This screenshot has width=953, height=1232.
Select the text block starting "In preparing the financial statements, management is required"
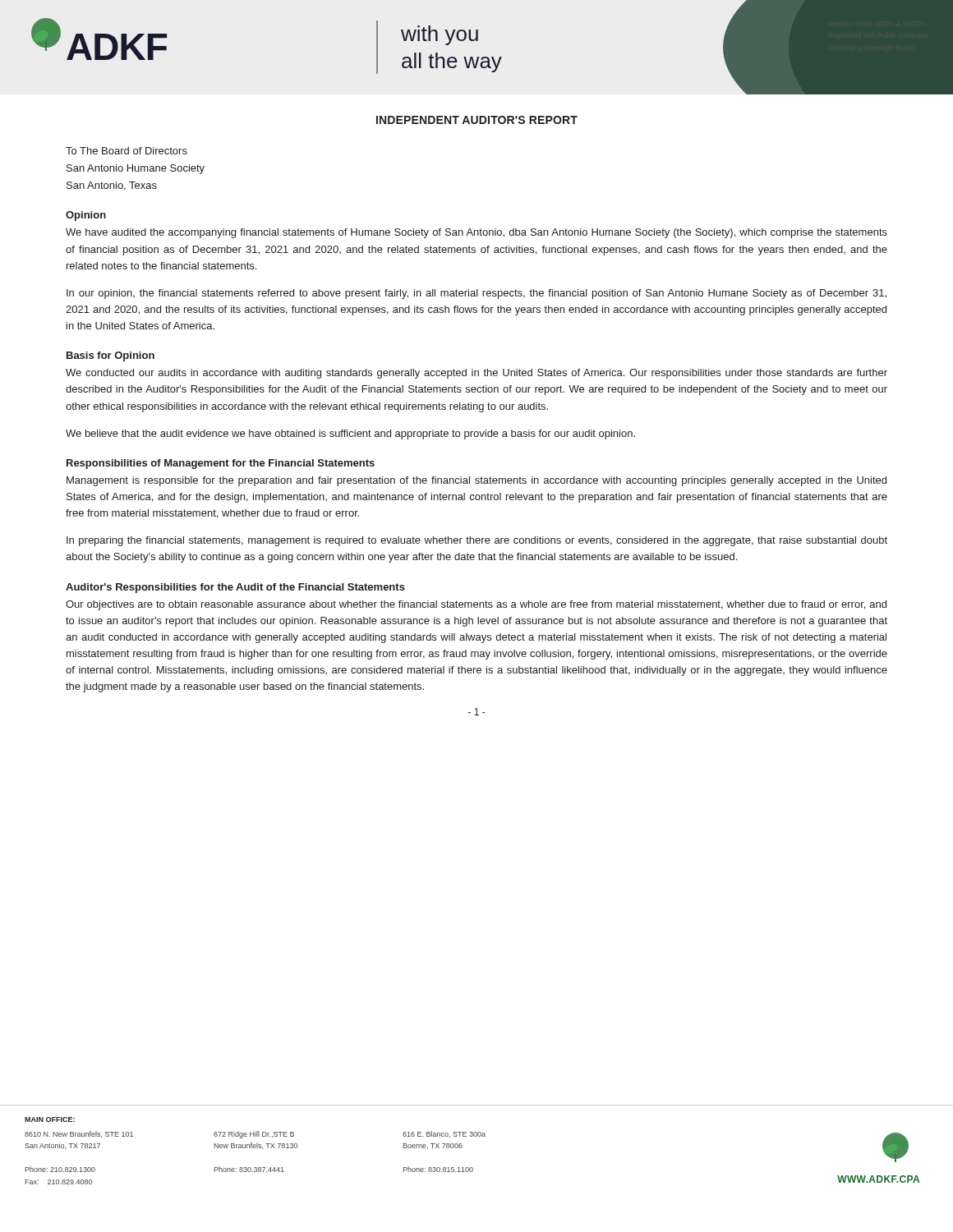476,548
